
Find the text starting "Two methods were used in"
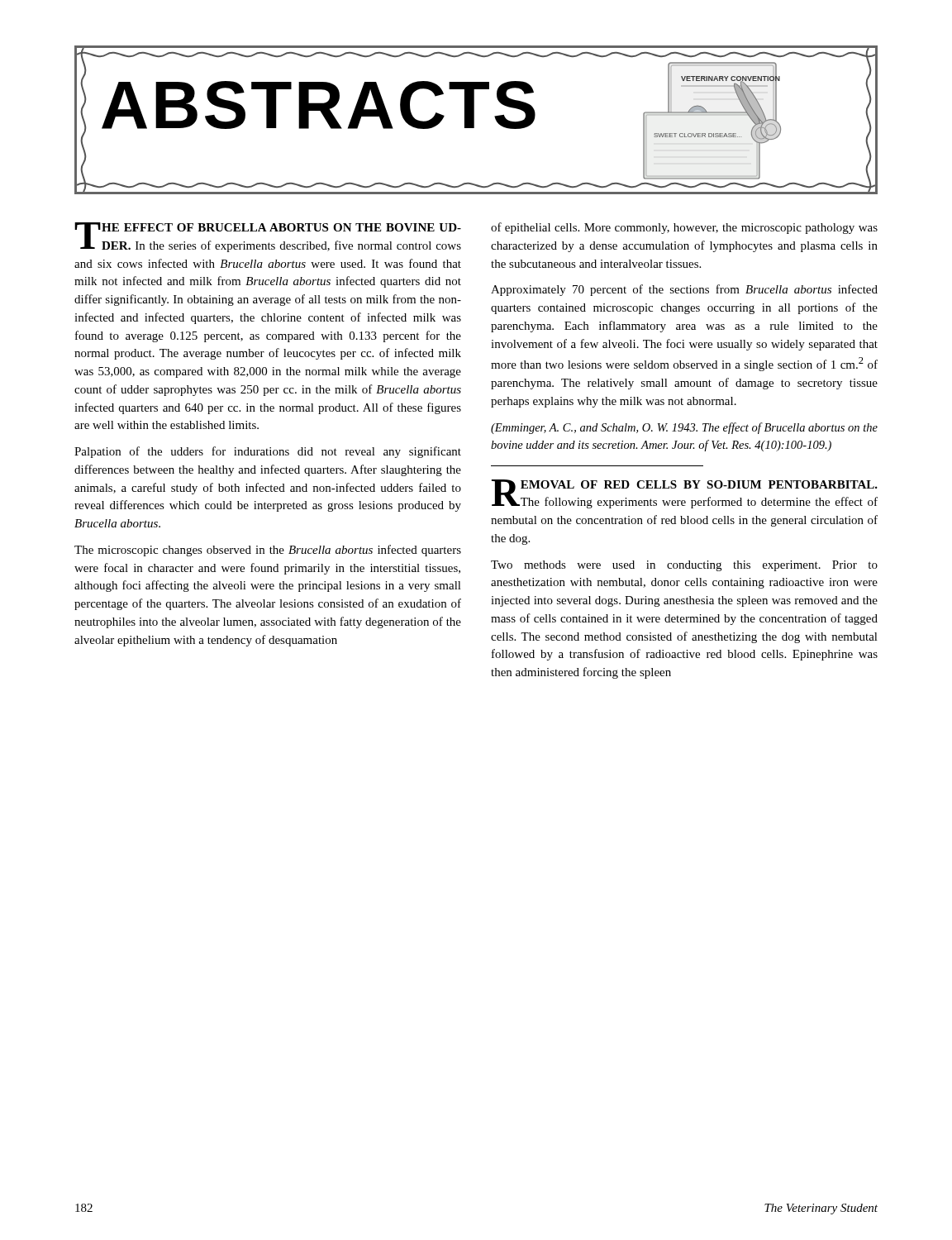(x=684, y=618)
